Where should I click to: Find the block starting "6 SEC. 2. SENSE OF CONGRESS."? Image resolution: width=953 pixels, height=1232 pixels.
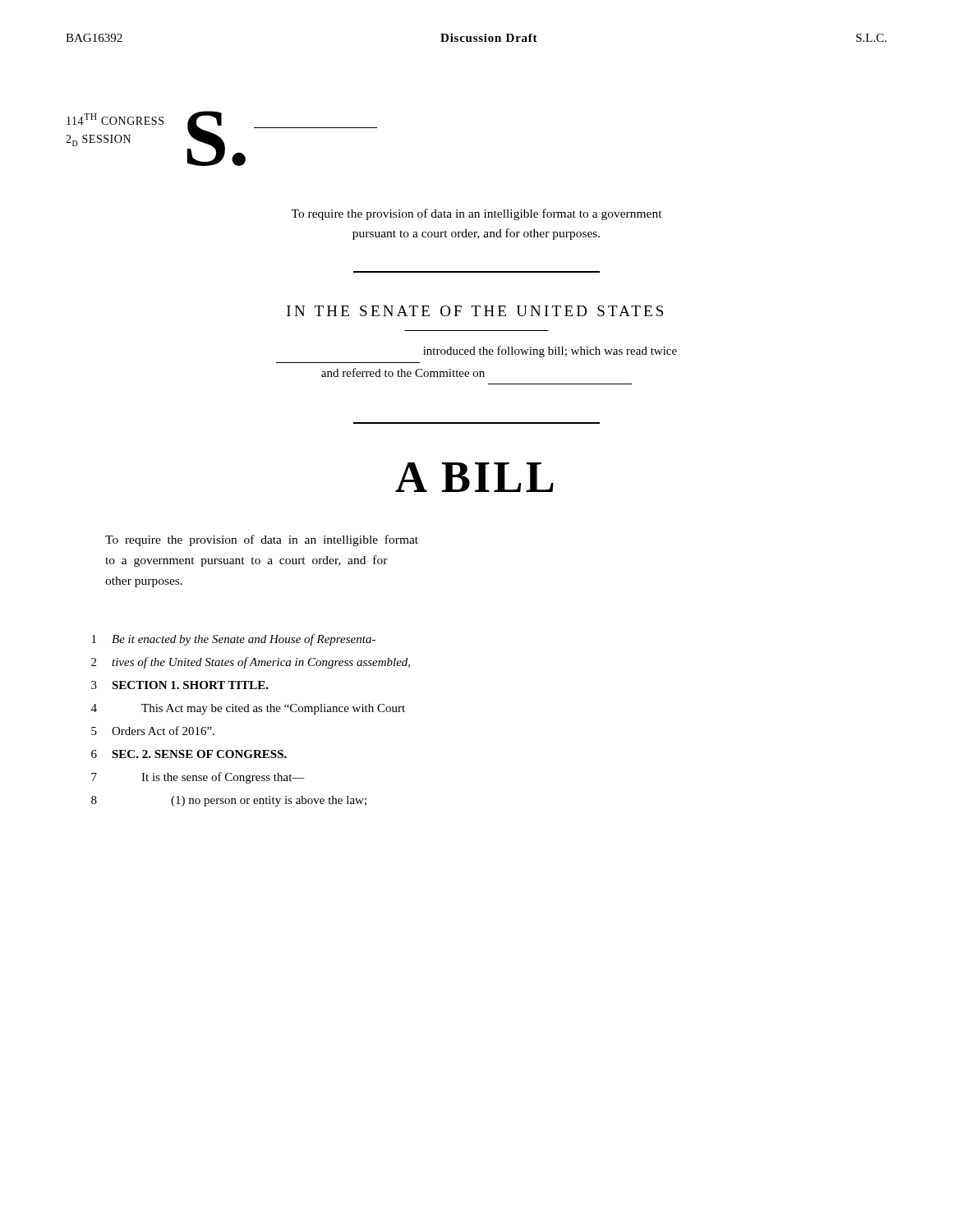pos(189,754)
